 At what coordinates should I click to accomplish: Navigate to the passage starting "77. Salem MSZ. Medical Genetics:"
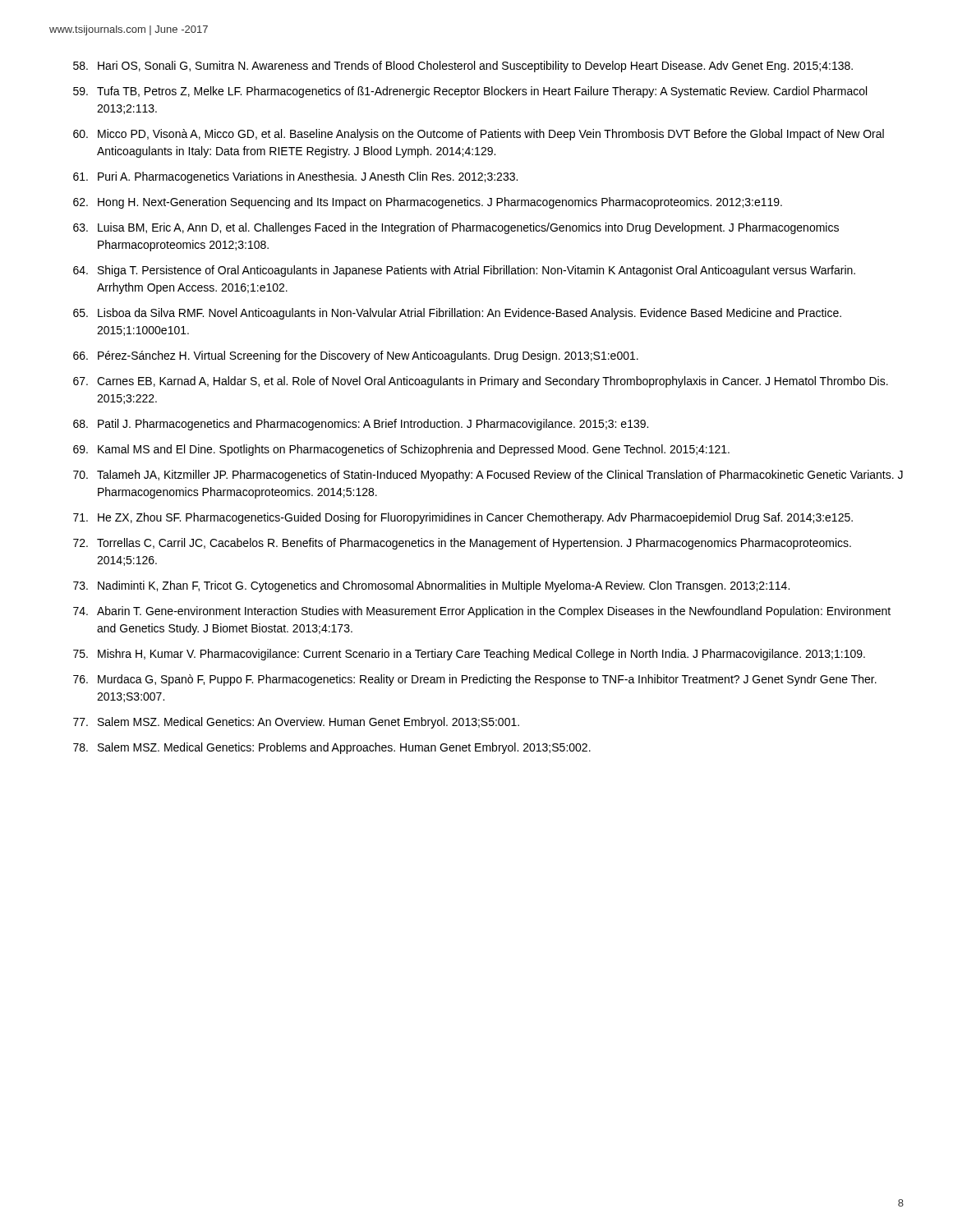(476, 722)
